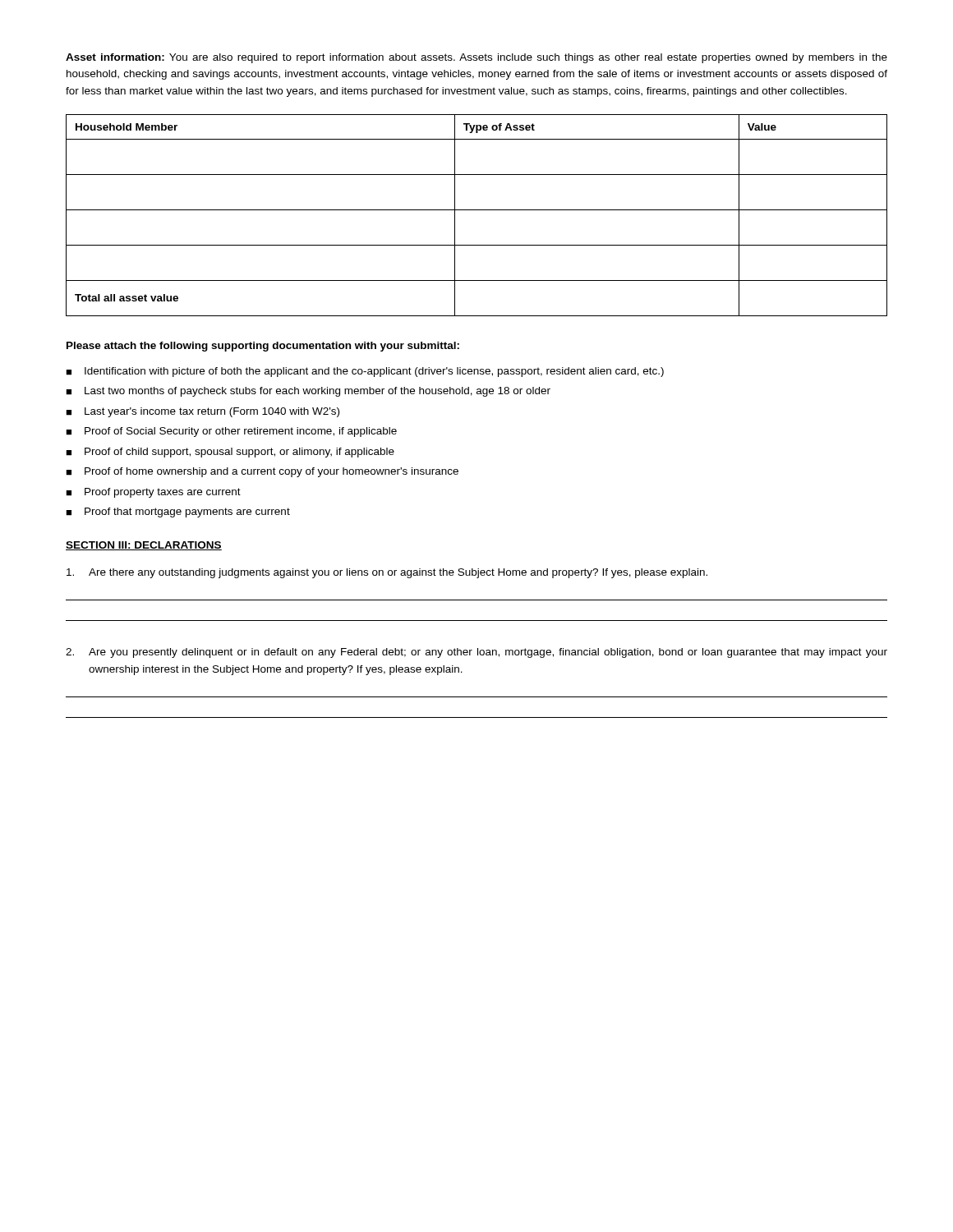Select the section header that says "SECTION III: DECLARATIONS"
Viewport: 953px width, 1232px height.
point(144,545)
